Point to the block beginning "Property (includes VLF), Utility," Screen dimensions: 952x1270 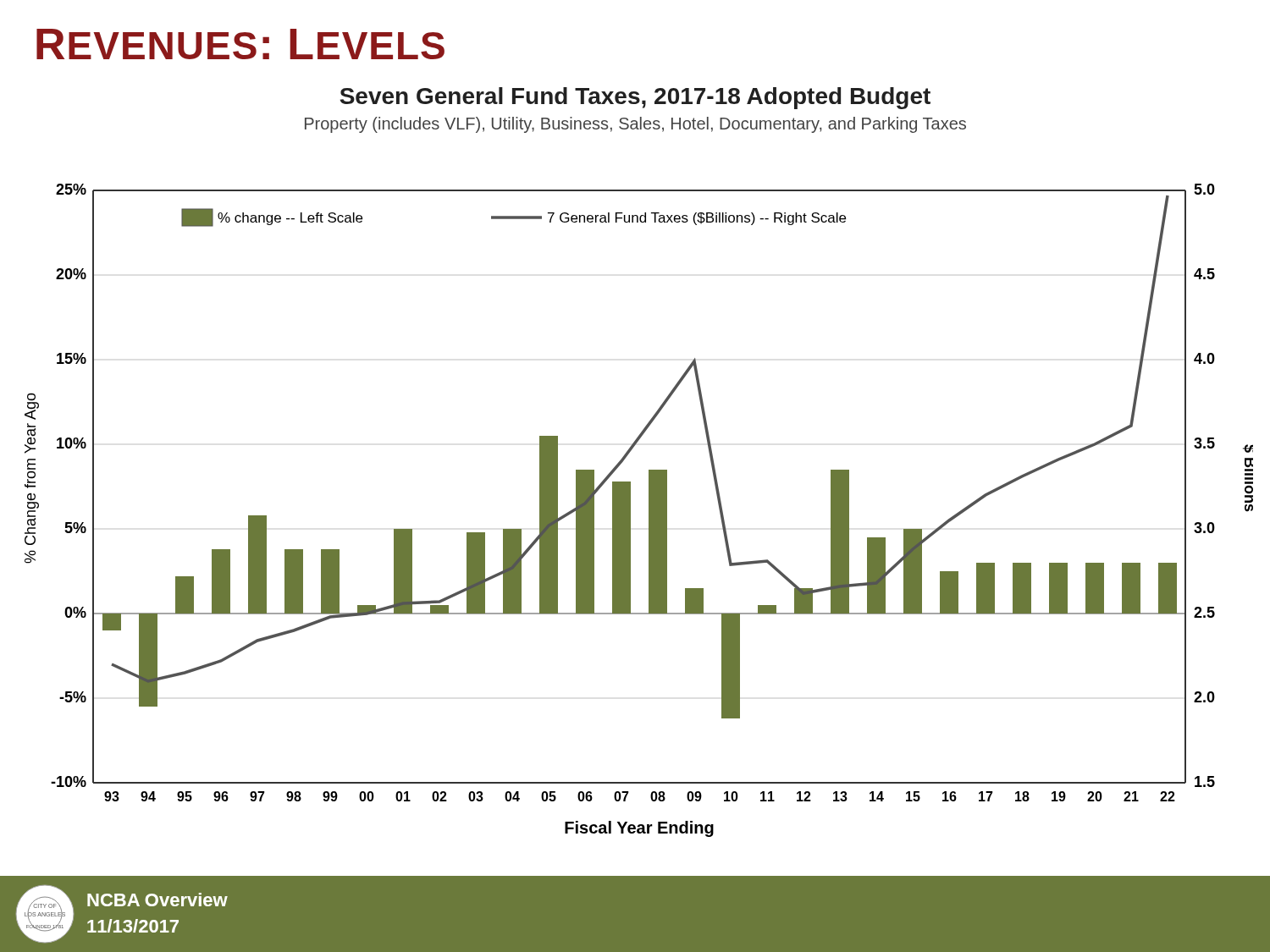[635, 124]
